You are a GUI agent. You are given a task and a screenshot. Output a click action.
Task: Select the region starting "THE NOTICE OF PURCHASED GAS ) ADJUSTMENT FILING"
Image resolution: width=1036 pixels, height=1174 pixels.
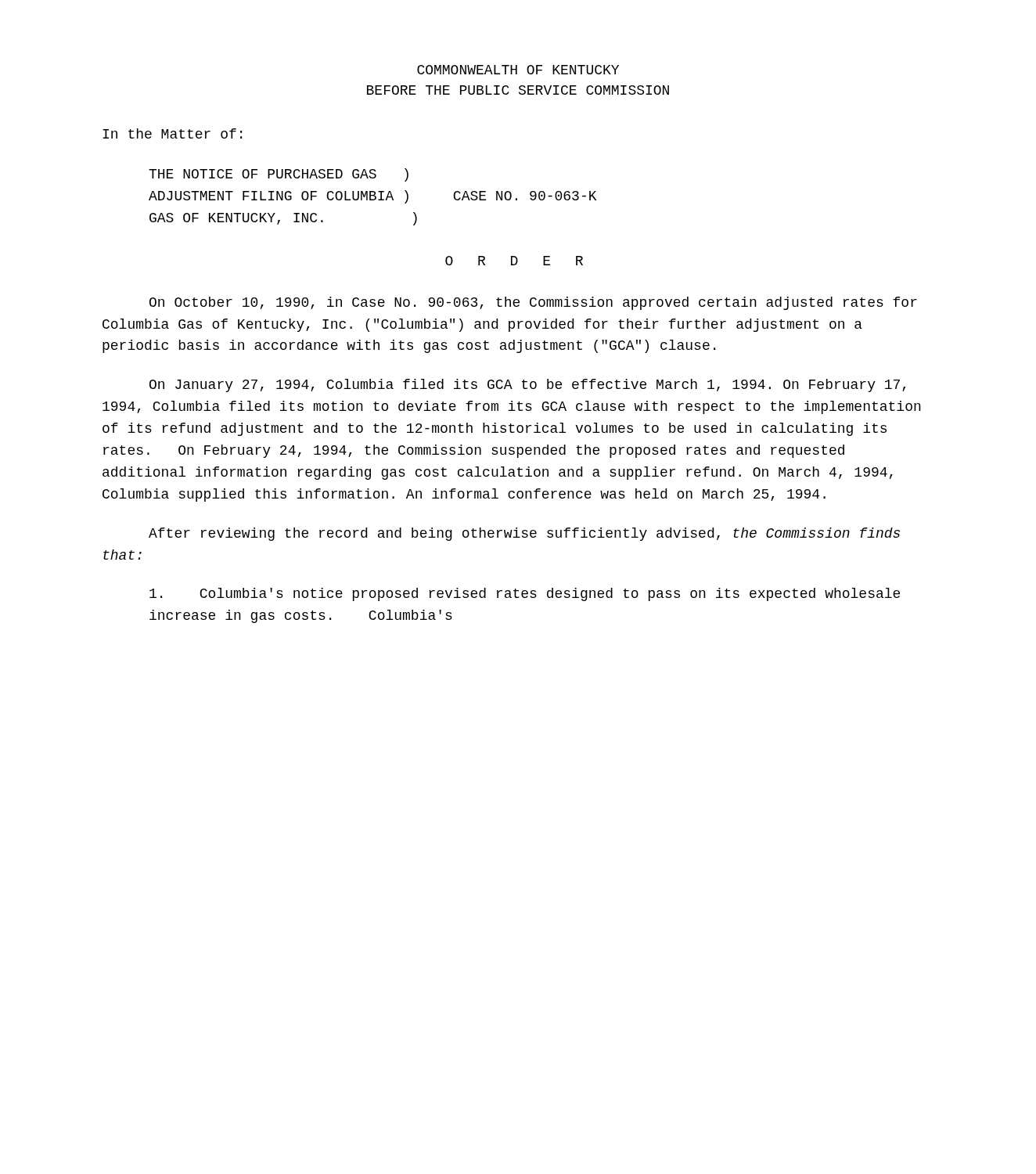(x=373, y=196)
